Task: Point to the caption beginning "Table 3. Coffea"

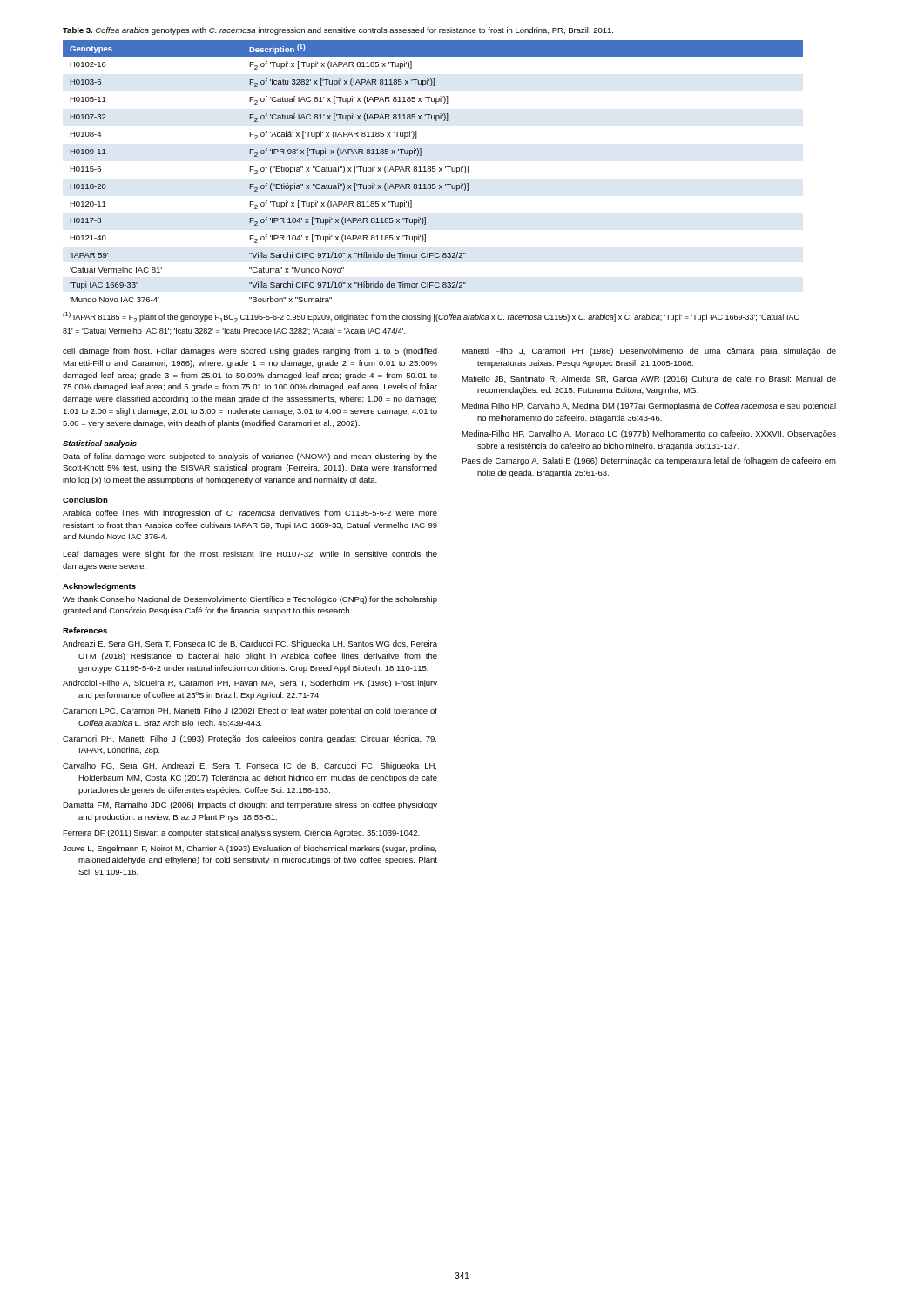Action: [338, 30]
